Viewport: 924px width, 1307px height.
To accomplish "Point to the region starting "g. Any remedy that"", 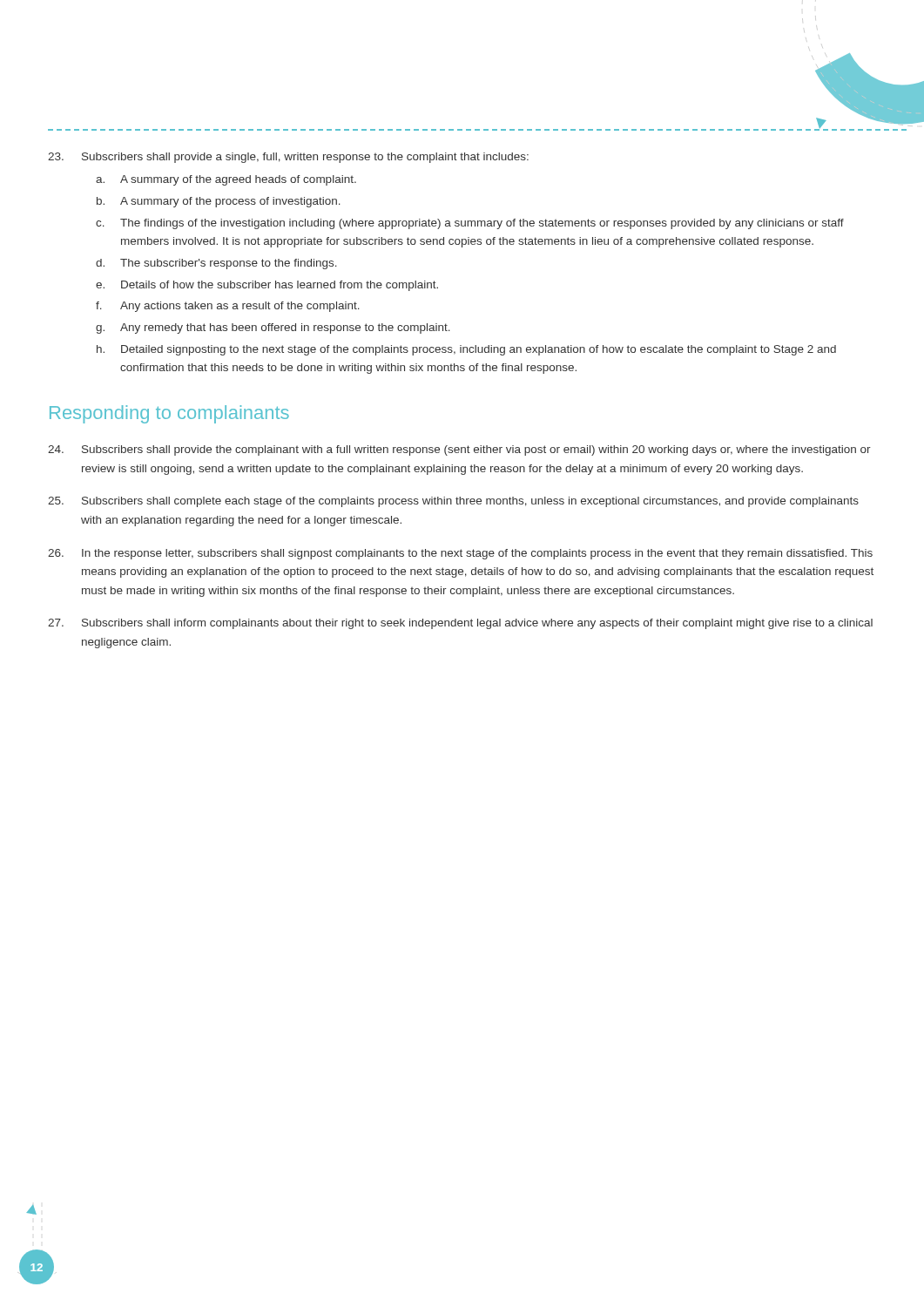I will point(273,328).
